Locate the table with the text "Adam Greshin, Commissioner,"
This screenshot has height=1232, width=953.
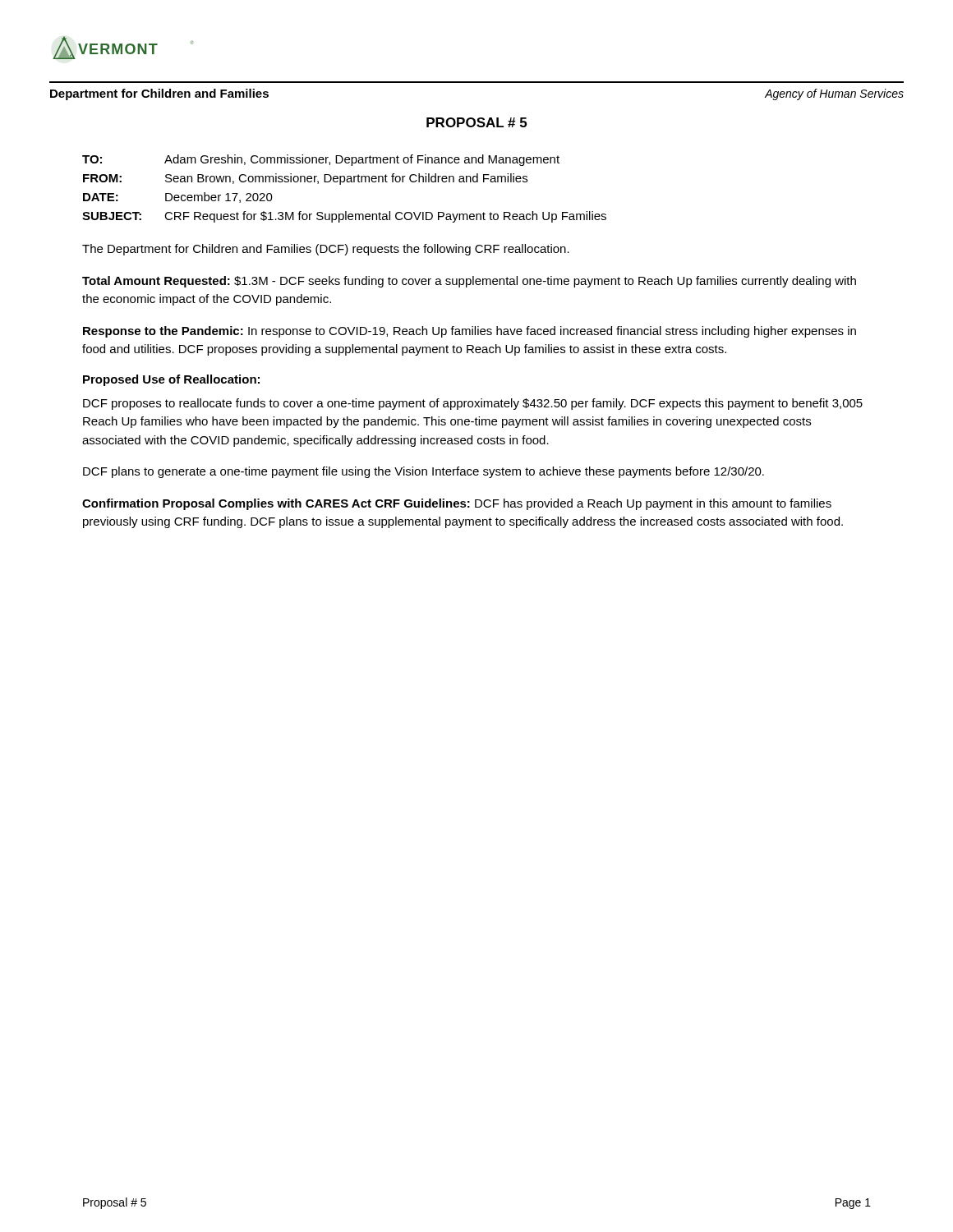point(476,187)
